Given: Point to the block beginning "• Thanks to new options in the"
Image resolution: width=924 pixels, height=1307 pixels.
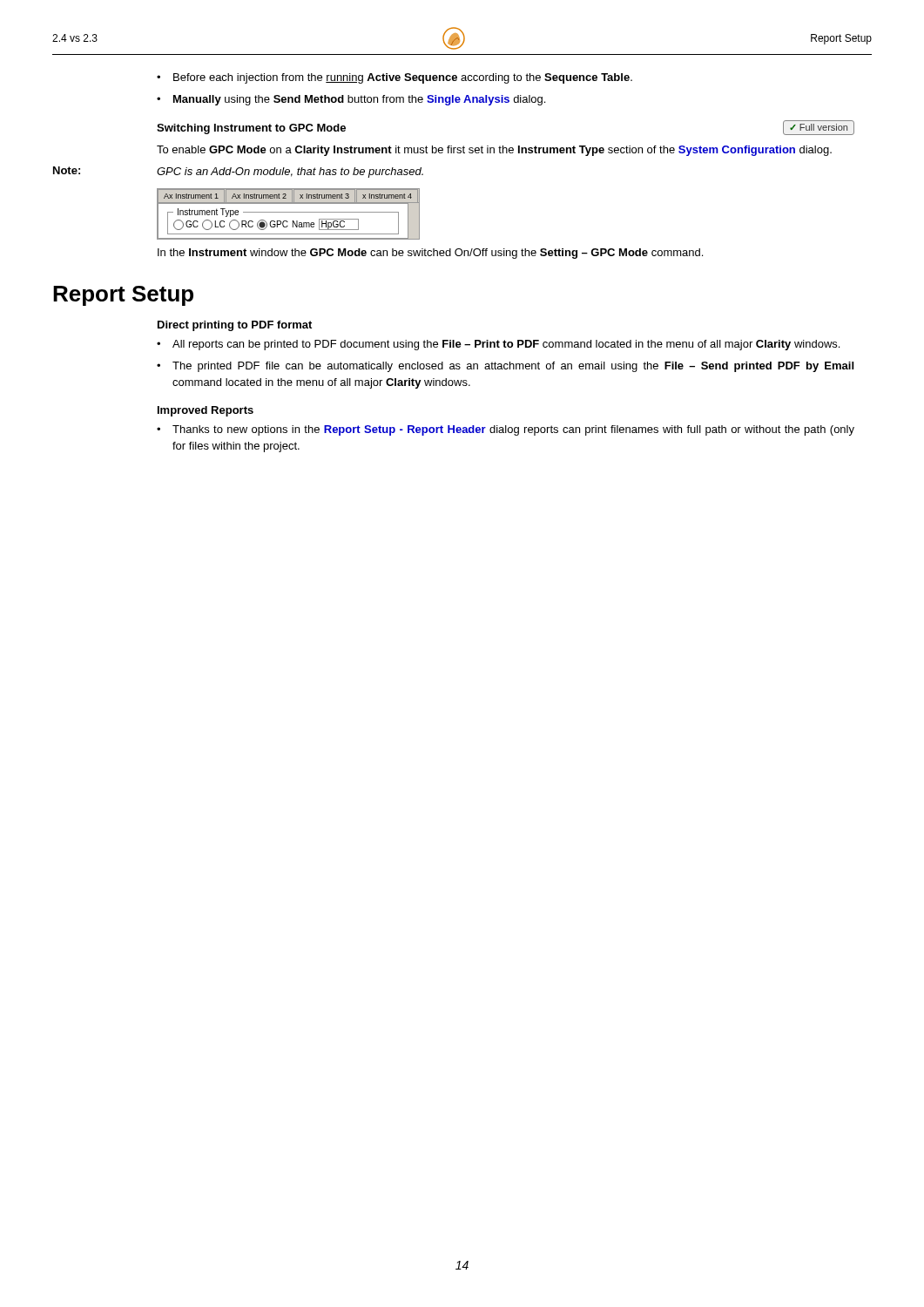Looking at the screenshot, I should tap(506, 438).
